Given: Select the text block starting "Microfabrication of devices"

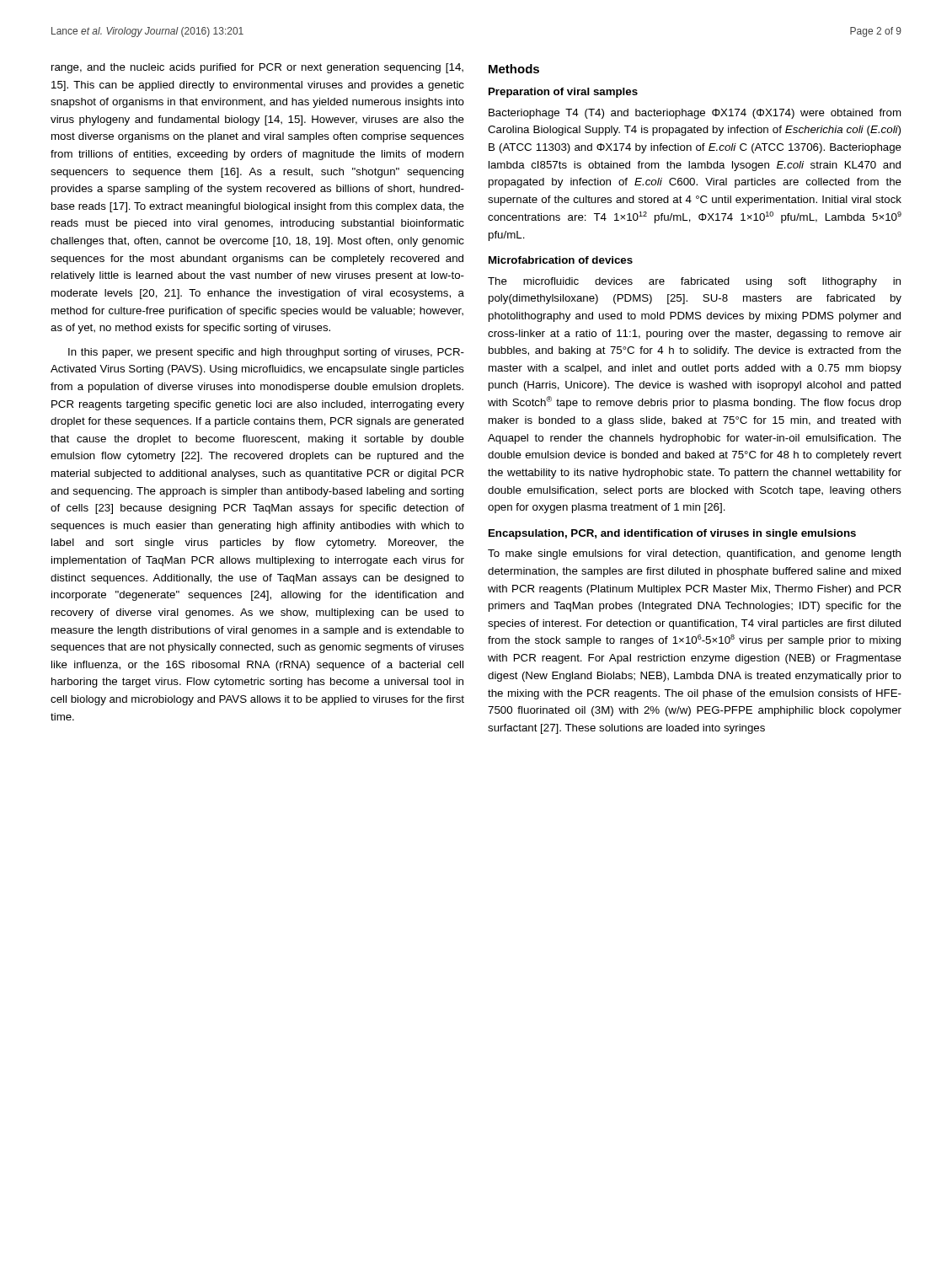Looking at the screenshot, I should click(x=560, y=260).
